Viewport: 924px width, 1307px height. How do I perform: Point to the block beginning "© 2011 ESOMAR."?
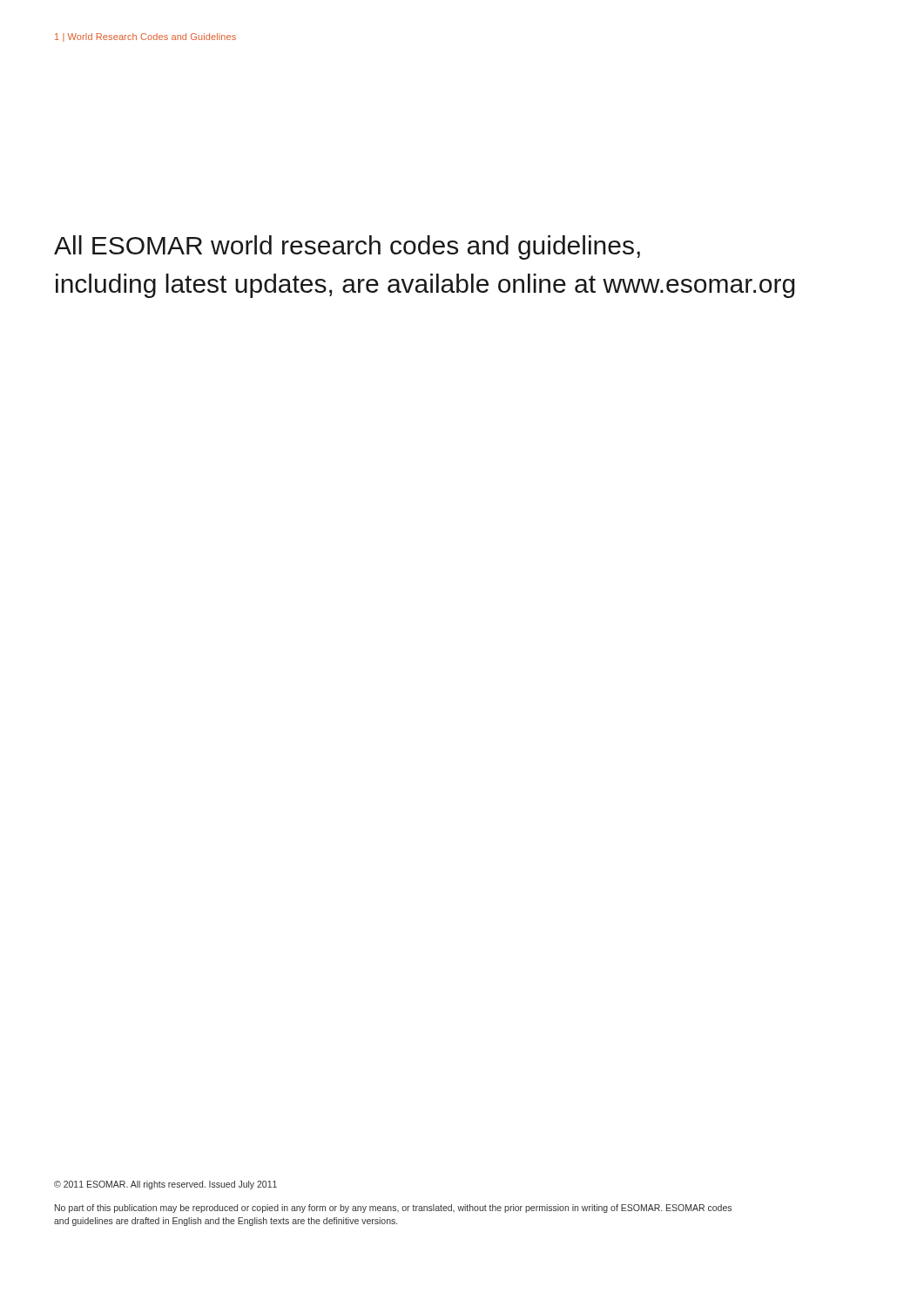(166, 1184)
